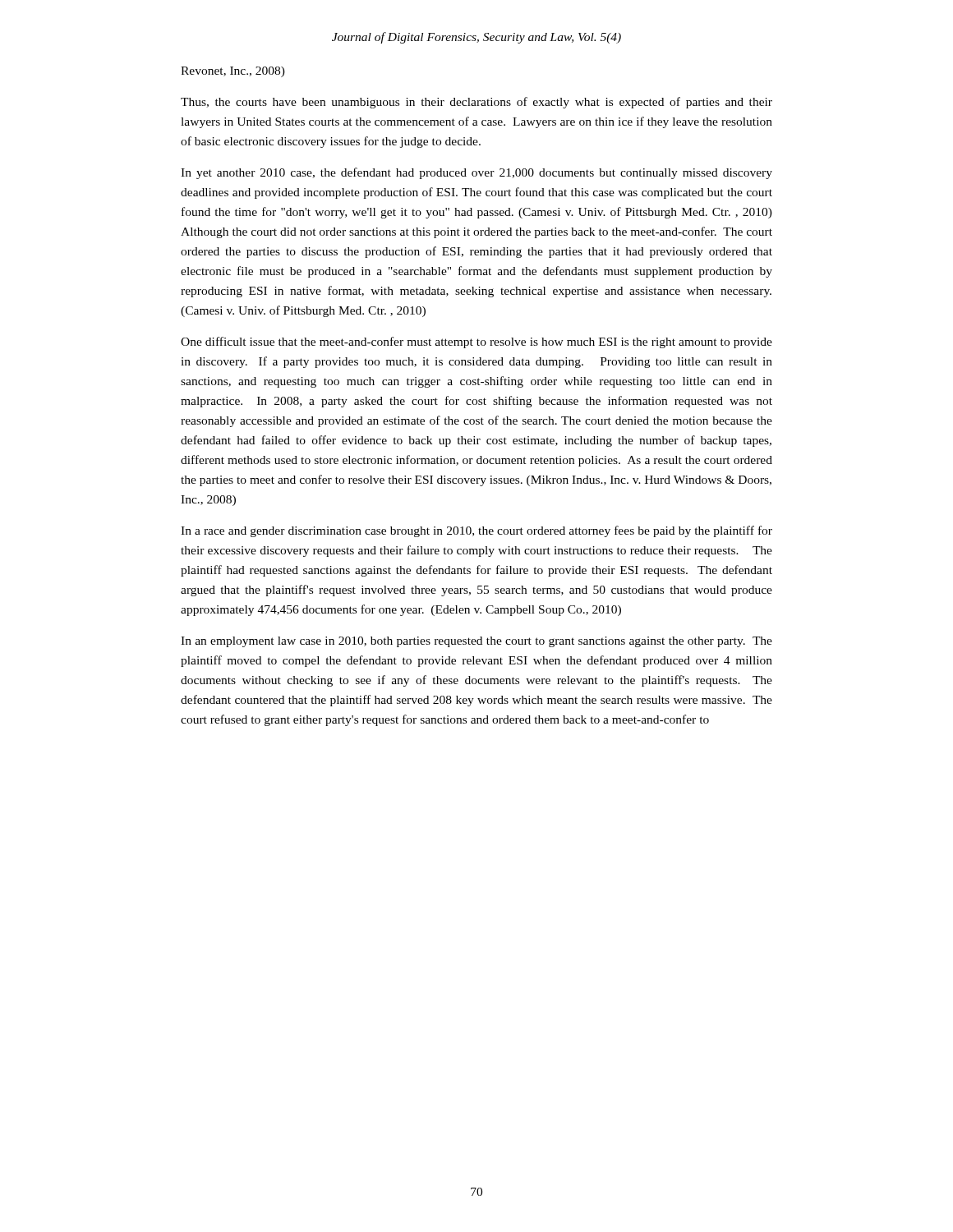Screen dimensions: 1232x953
Task: Select the block starting "In an employment law case"
Action: tap(476, 680)
